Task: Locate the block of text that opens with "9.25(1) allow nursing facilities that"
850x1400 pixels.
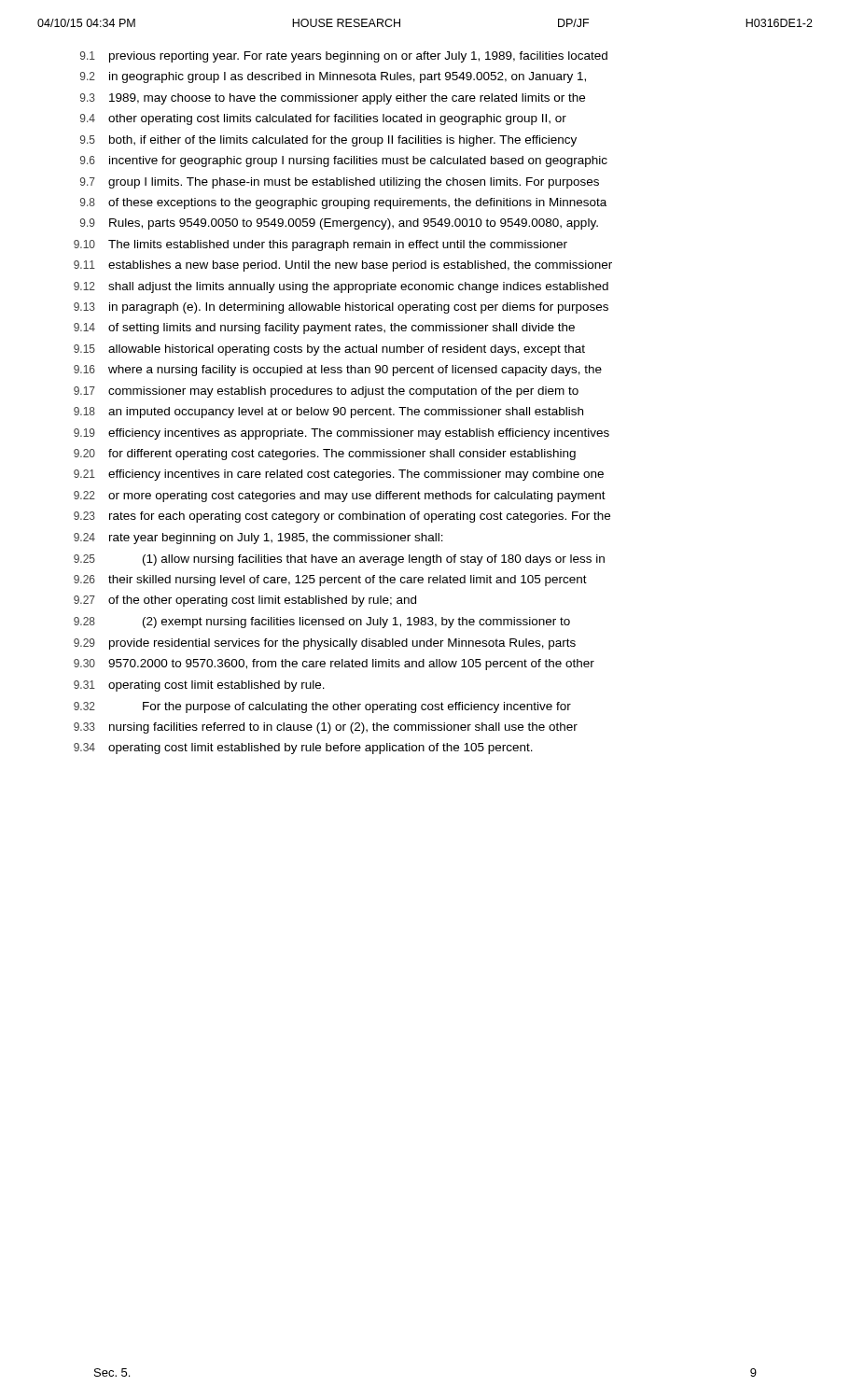Action: pos(425,580)
